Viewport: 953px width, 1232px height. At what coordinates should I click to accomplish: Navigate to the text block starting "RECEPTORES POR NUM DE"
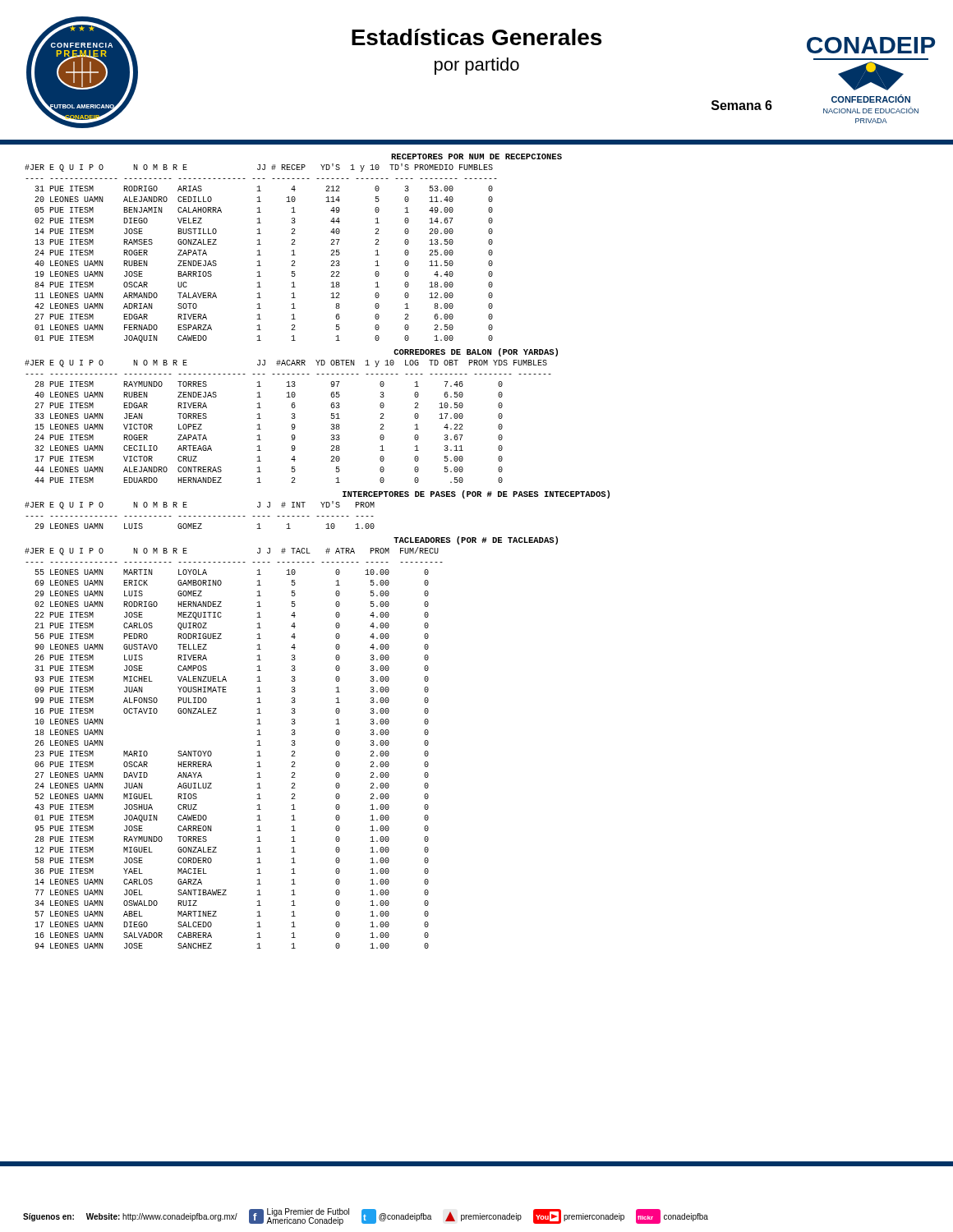[476, 157]
